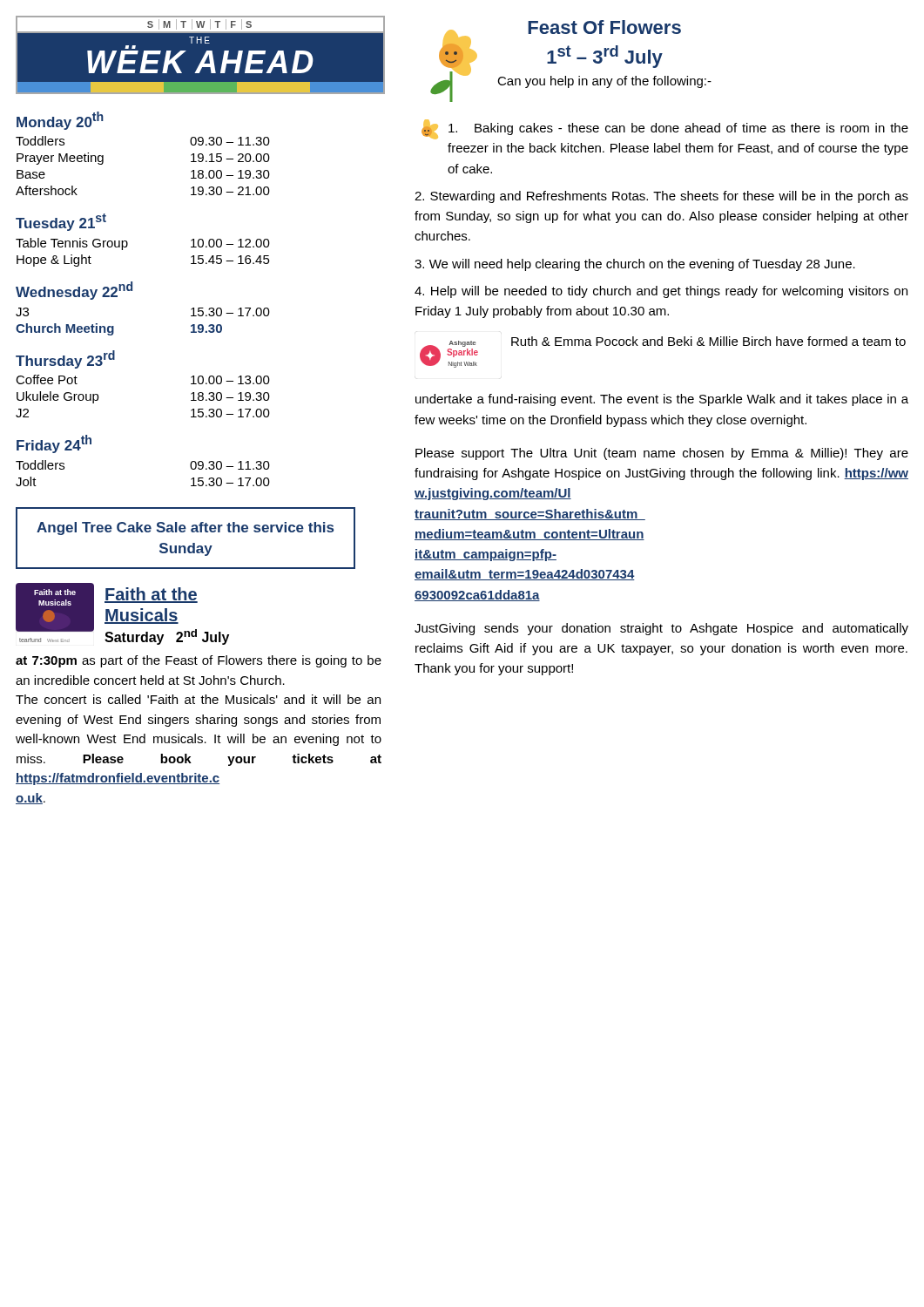Click the passage that begins "The concert is called 'Faith at the Musicals'"

pyautogui.click(x=199, y=749)
